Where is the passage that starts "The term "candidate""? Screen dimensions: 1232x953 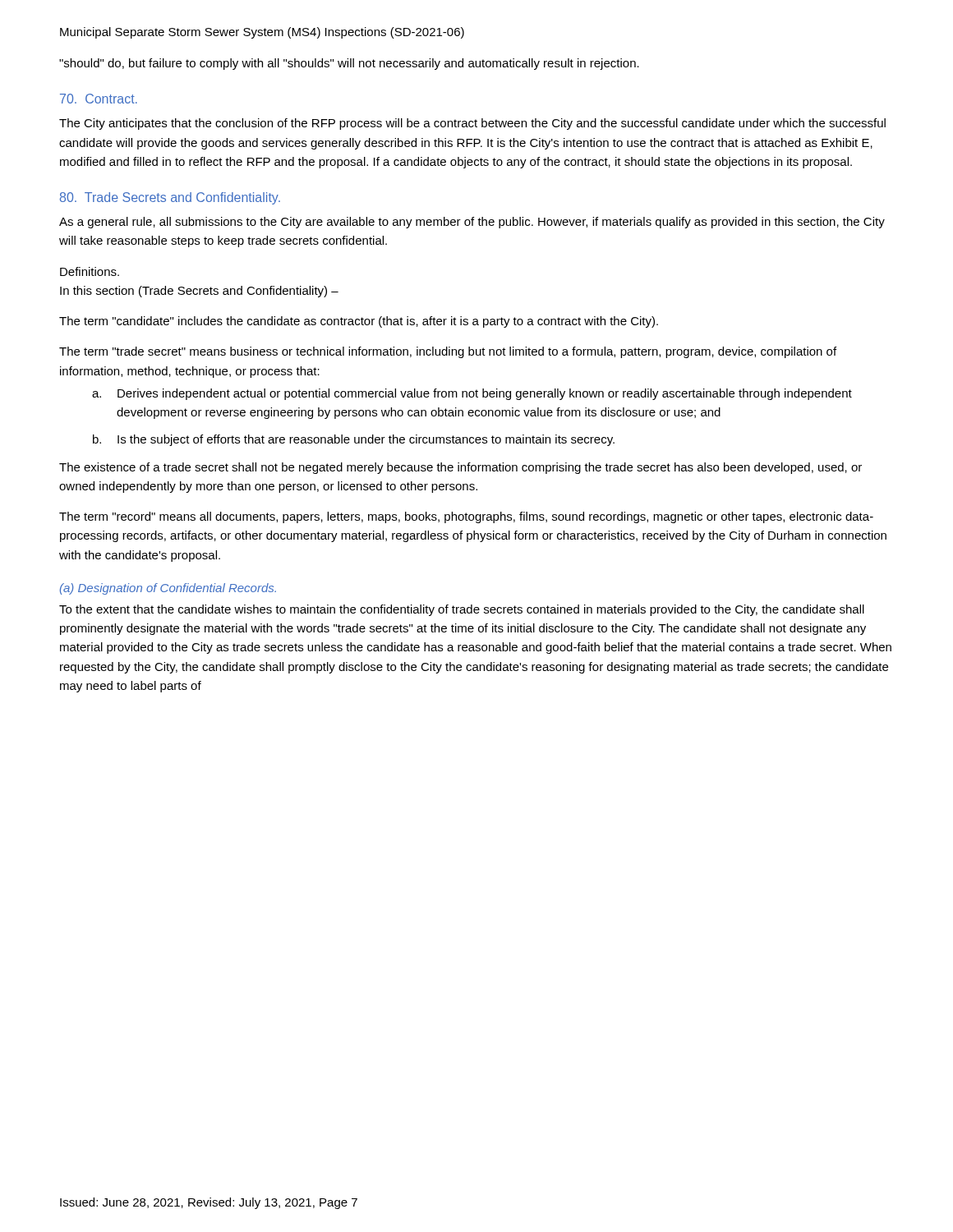pos(359,321)
